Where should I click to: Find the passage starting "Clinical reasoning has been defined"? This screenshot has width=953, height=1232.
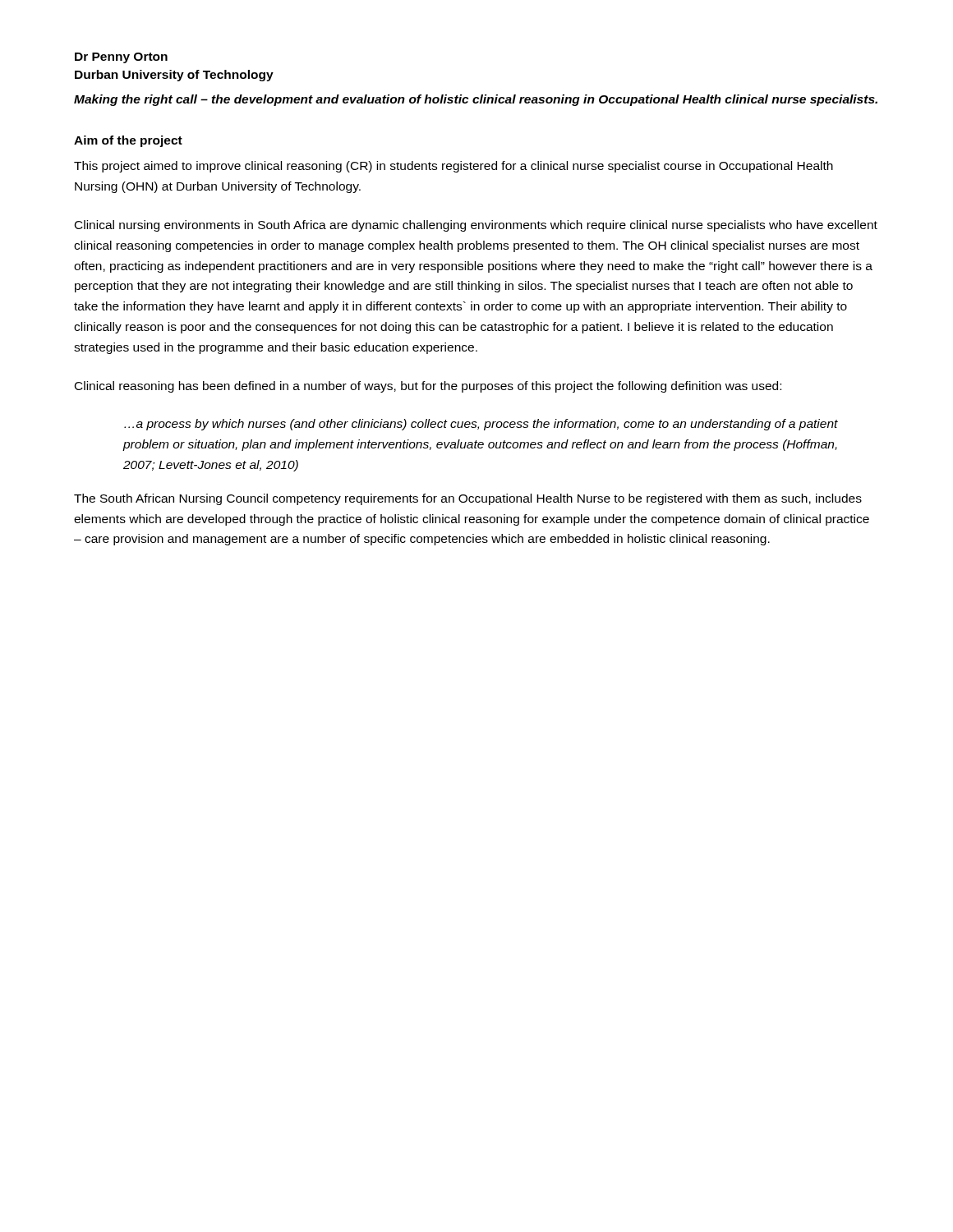428,385
